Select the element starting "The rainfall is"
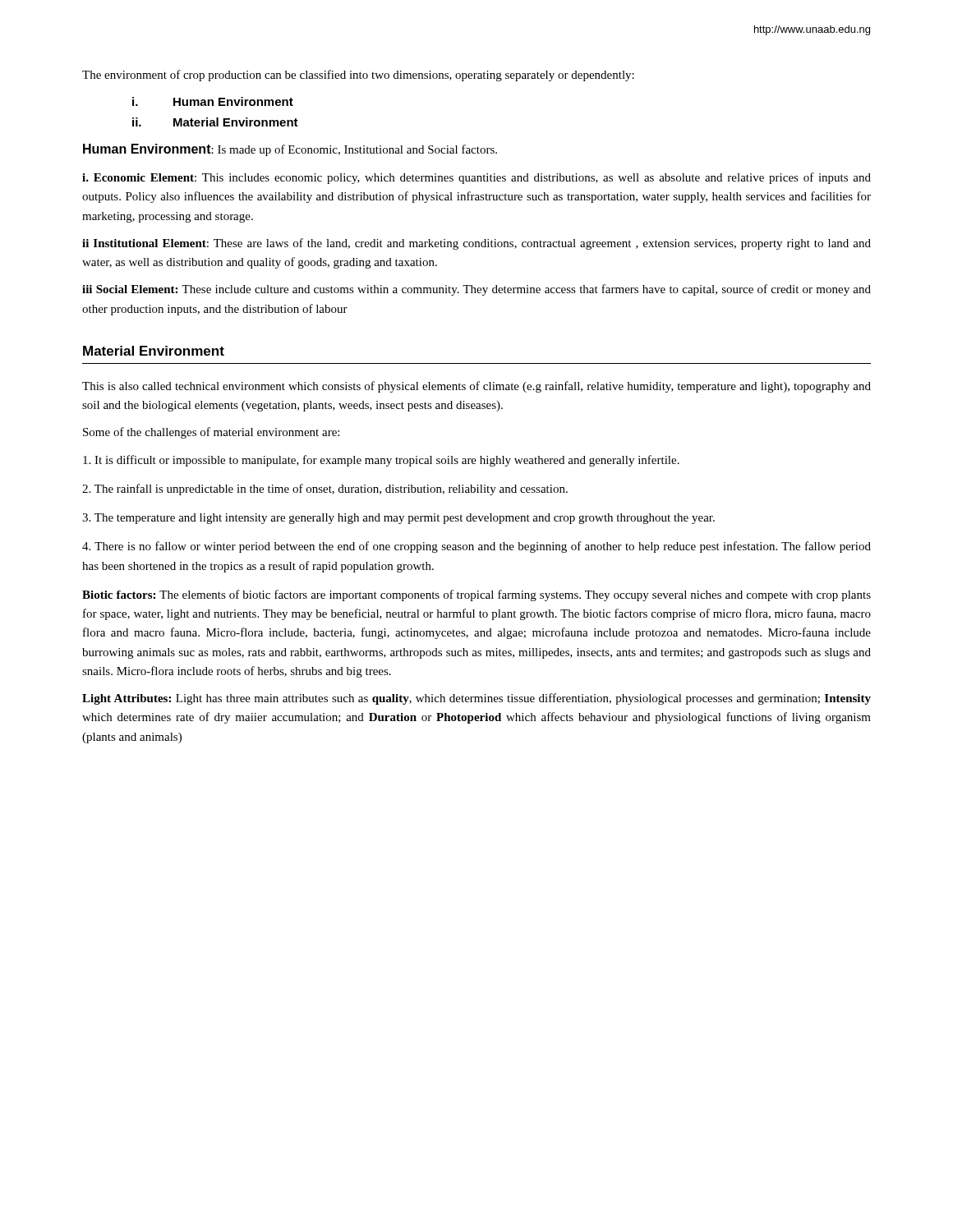The width and height of the screenshot is (953, 1232). [476, 489]
